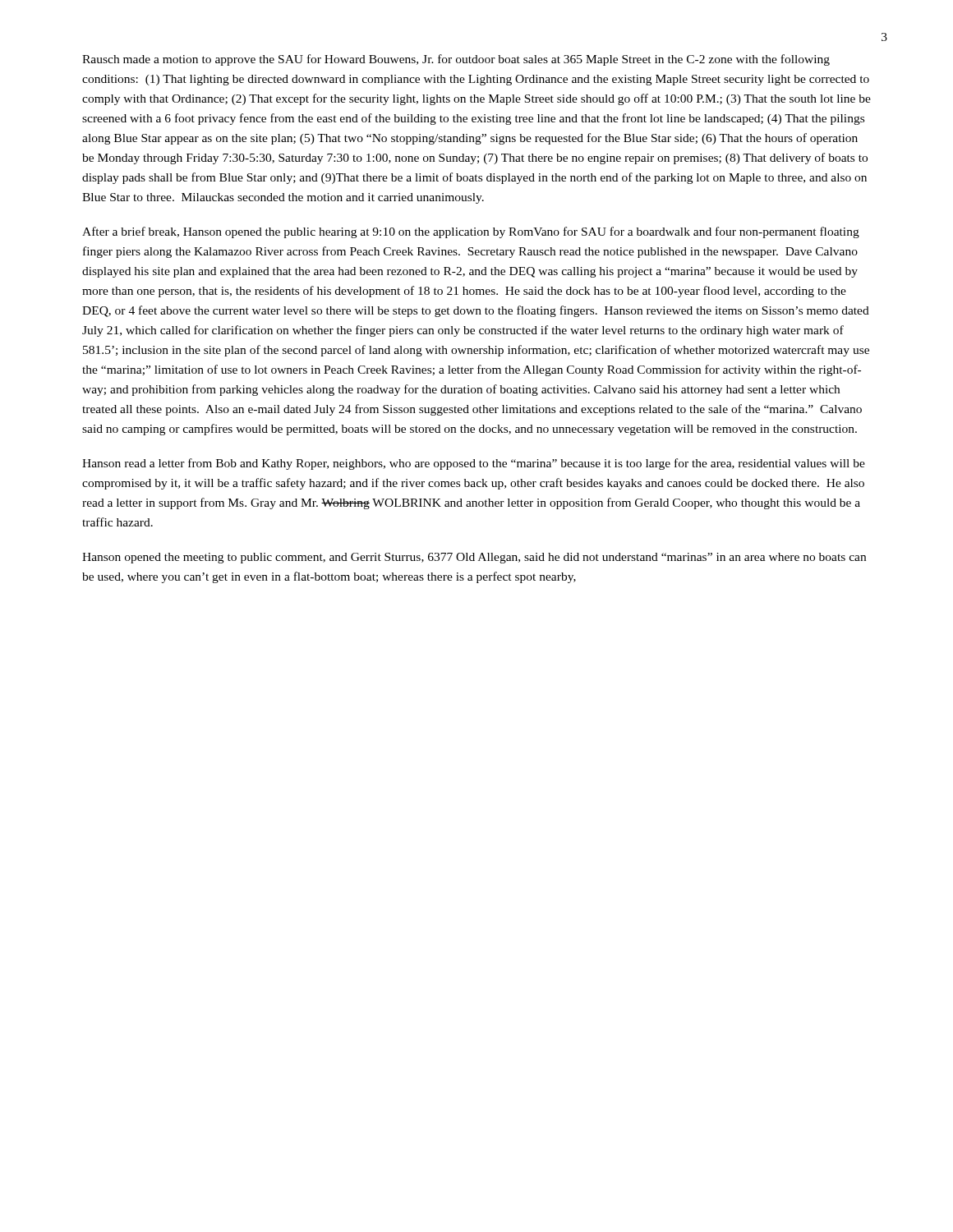This screenshot has width=953, height=1232.
Task: Locate the text block with the text "Rausch made a motion to approve the SAU"
Action: 476,128
